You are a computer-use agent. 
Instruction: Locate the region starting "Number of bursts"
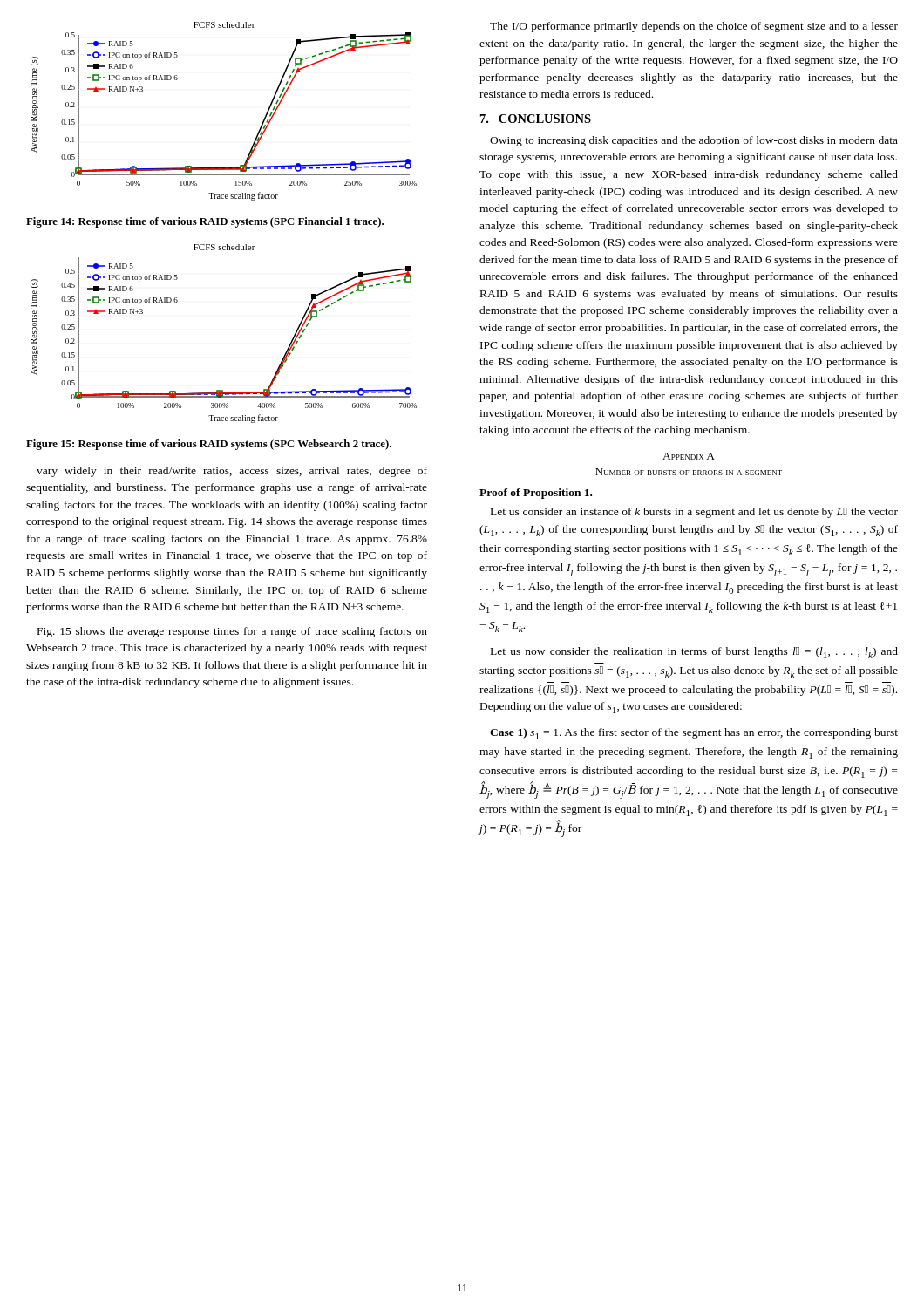689,471
